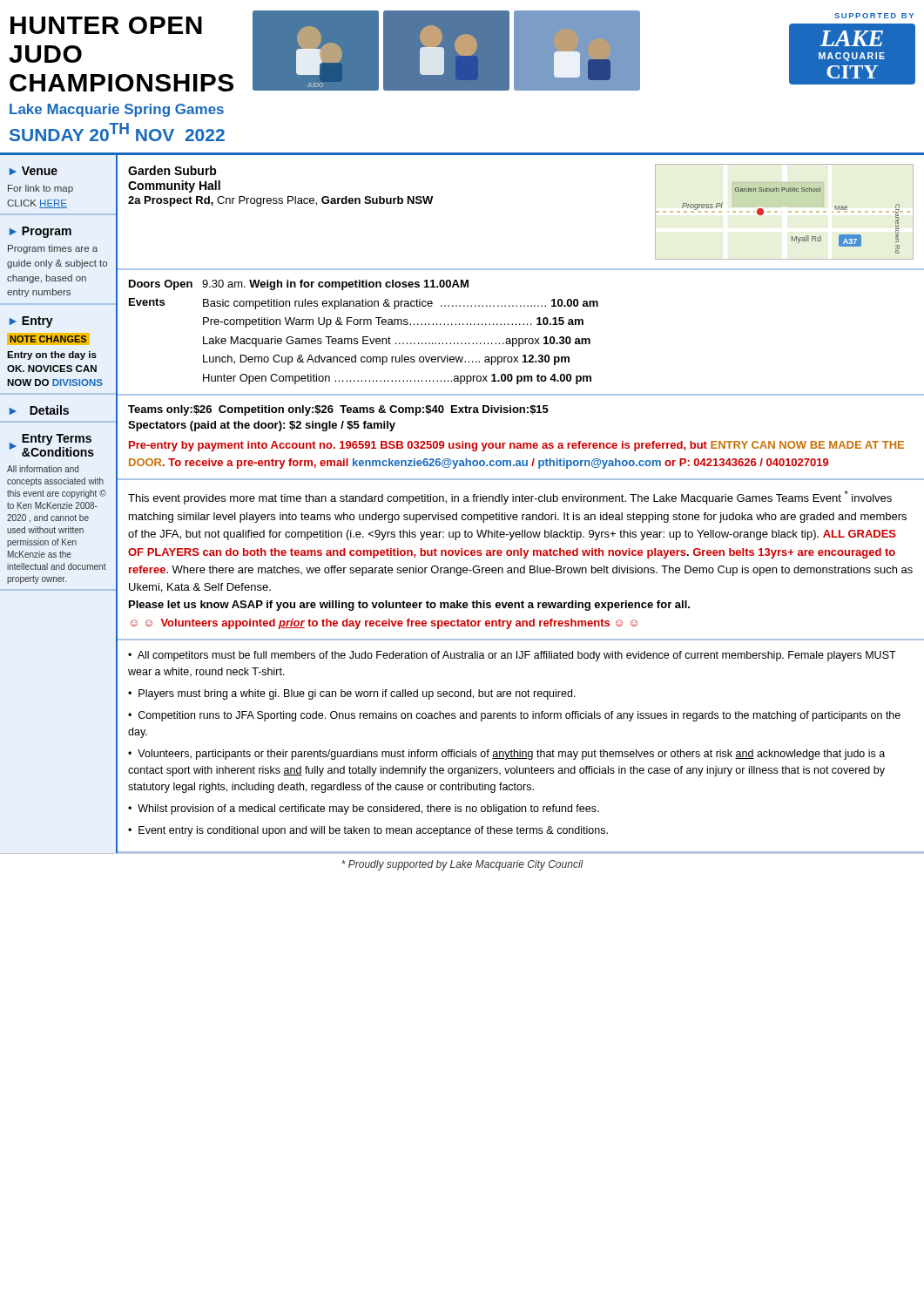Select the section header that reads "► Entry NOTE CHANGES"
The image size is (924, 1307).
tap(58, 352)
